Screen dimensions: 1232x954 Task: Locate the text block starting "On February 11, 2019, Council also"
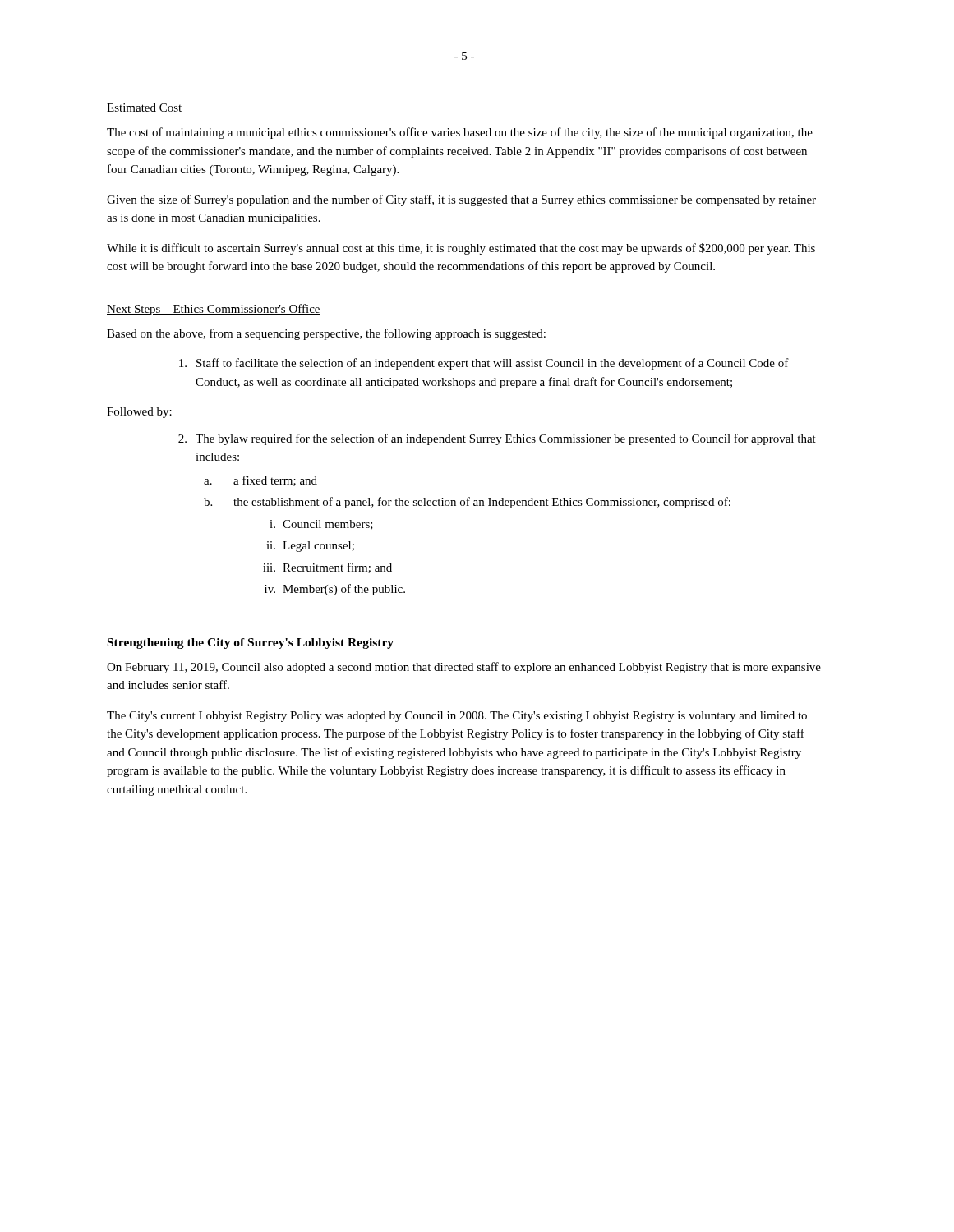tap(464, 676)
